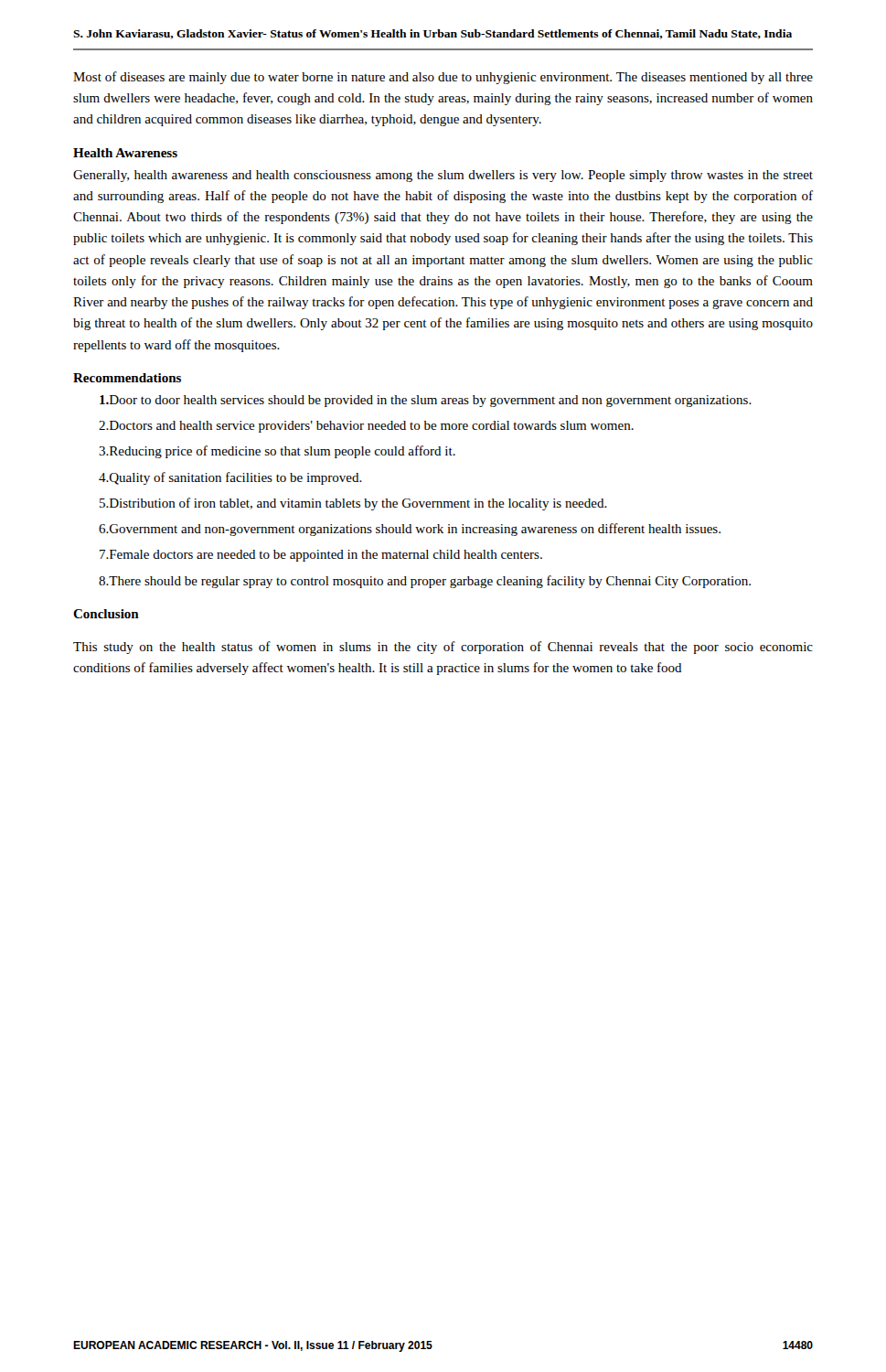The height and width of the screenshot is (1372, 886).
Task: Navigate to the block starting "This study on the"
Action: (443, 657)
